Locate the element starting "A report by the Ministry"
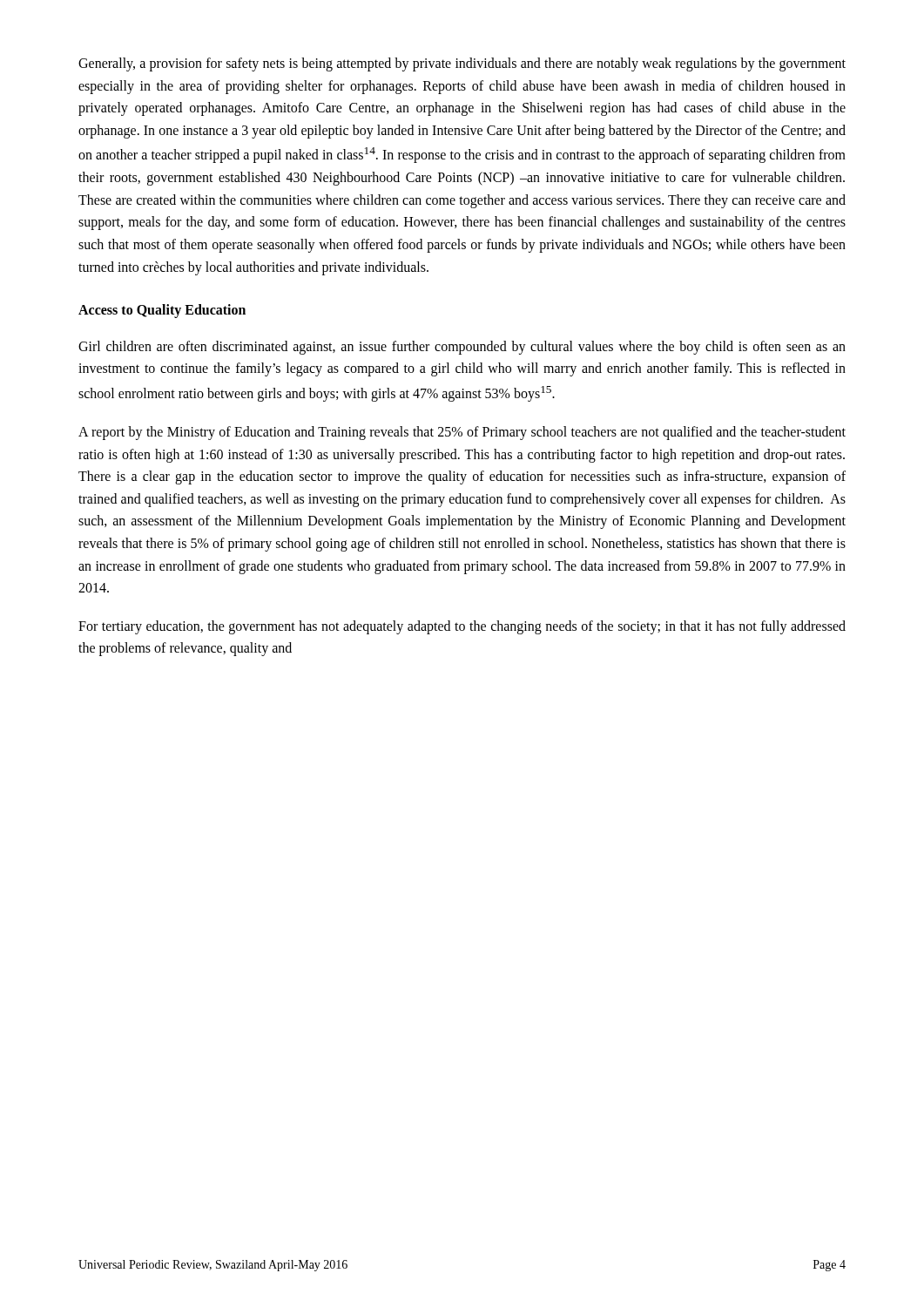Screen dimensions: 1307x924 point(462,510)
